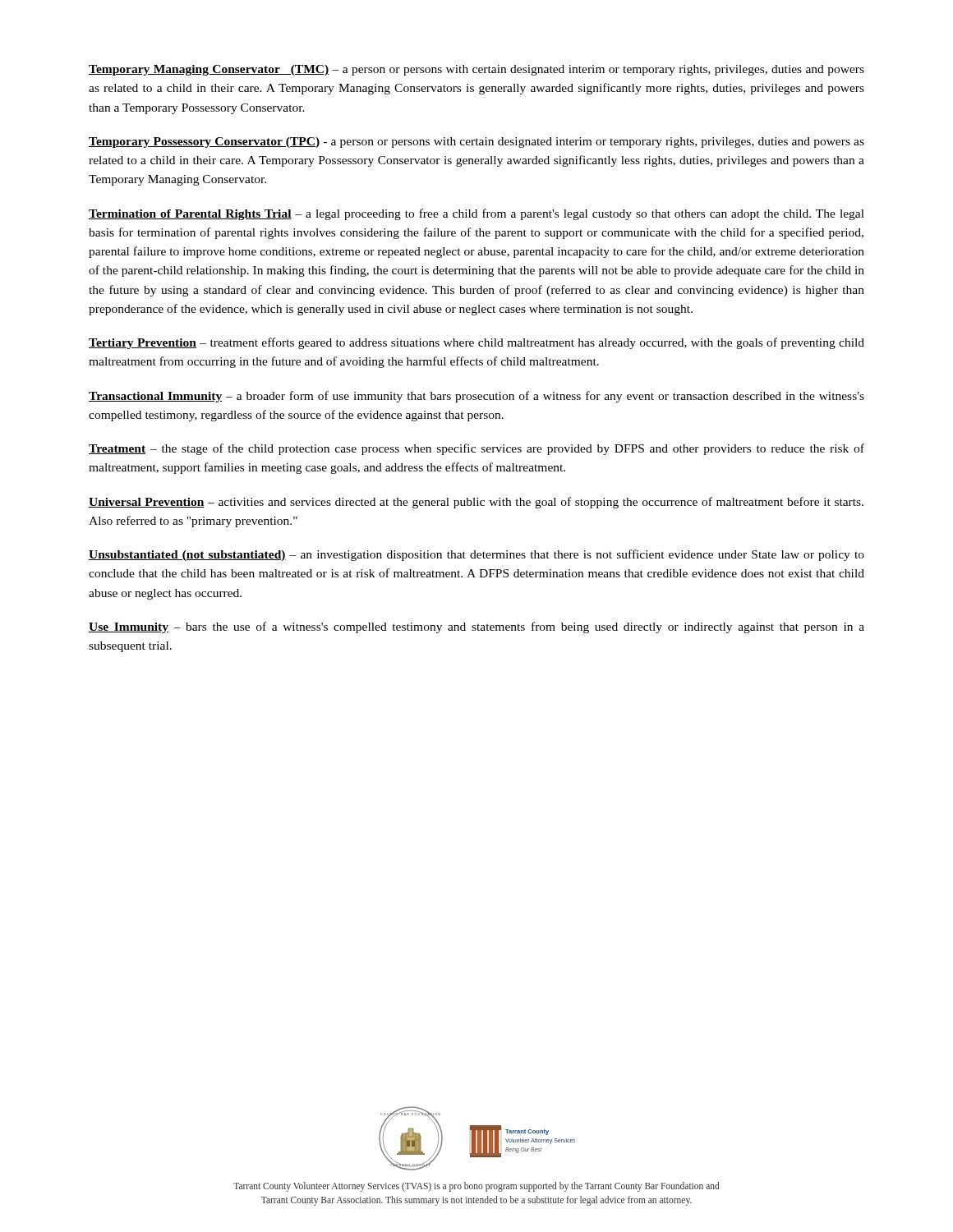Screen dimensions: 1232x953
Task: Locate the region starting "Unsubstantiated (not substantiated) – an investigation"
Action: coord(476,573)
